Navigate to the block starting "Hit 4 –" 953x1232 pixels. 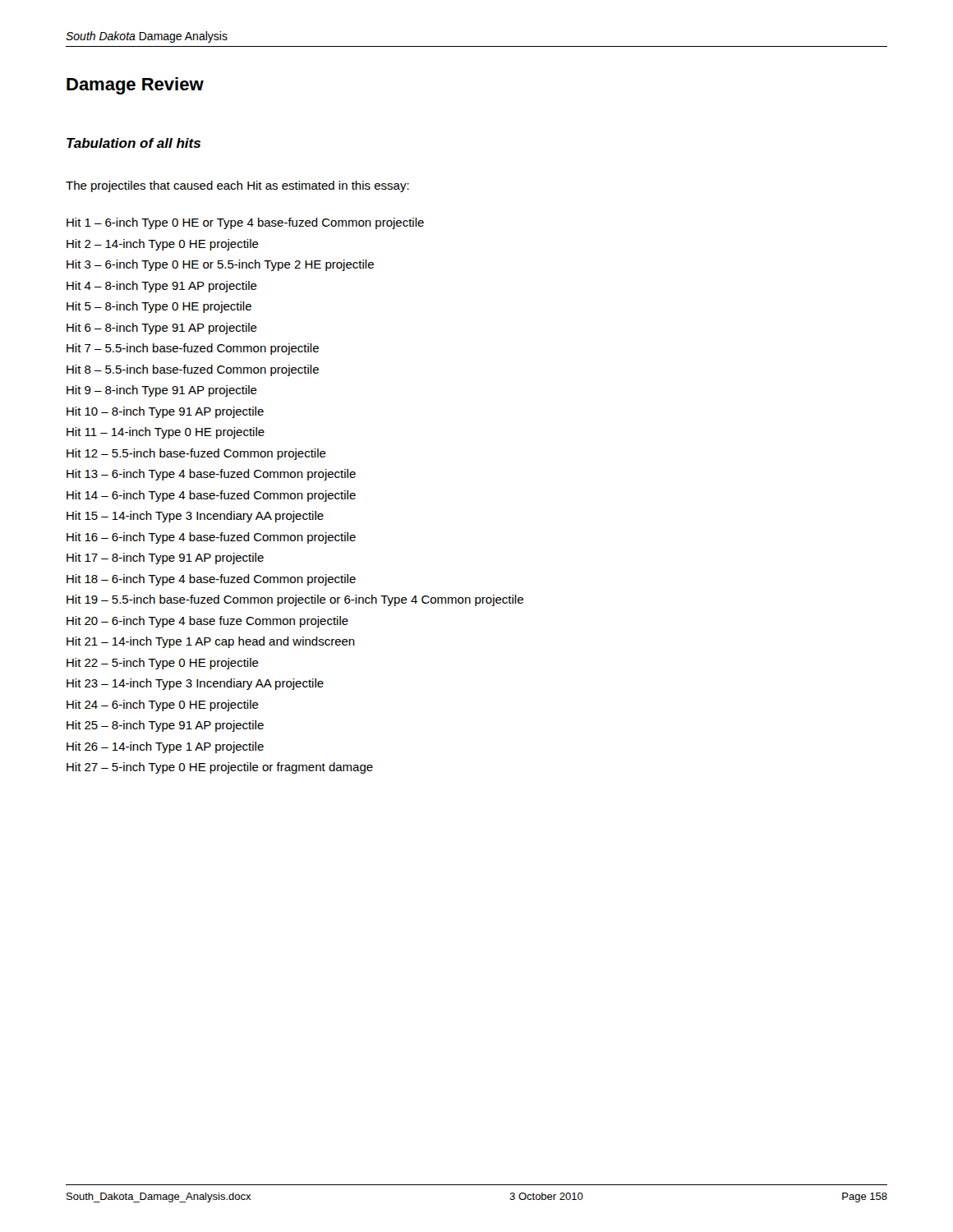click(161, 285)
